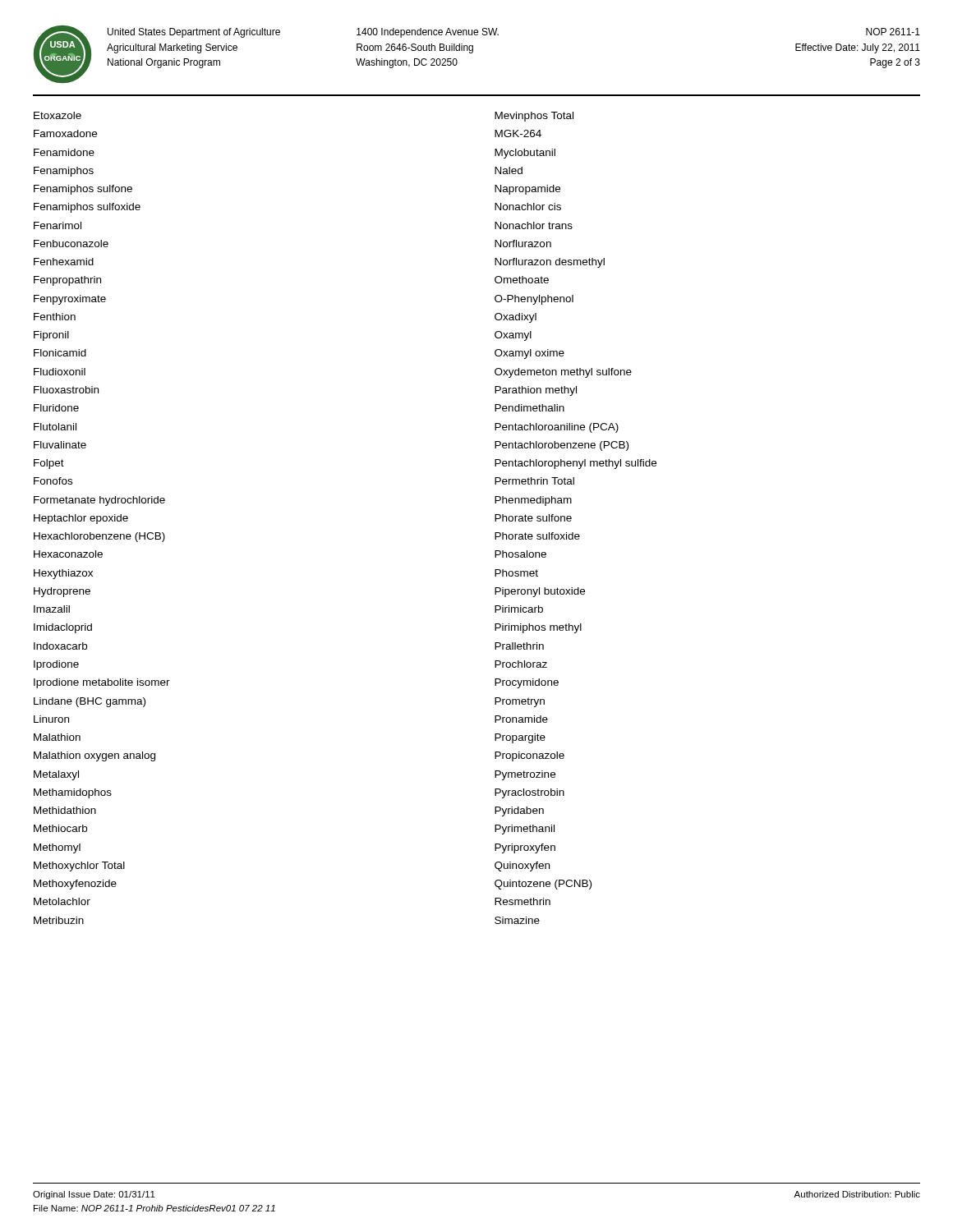Navigate to the block starting "Formetanate hydrochloride"

click(x=99, y=499)
